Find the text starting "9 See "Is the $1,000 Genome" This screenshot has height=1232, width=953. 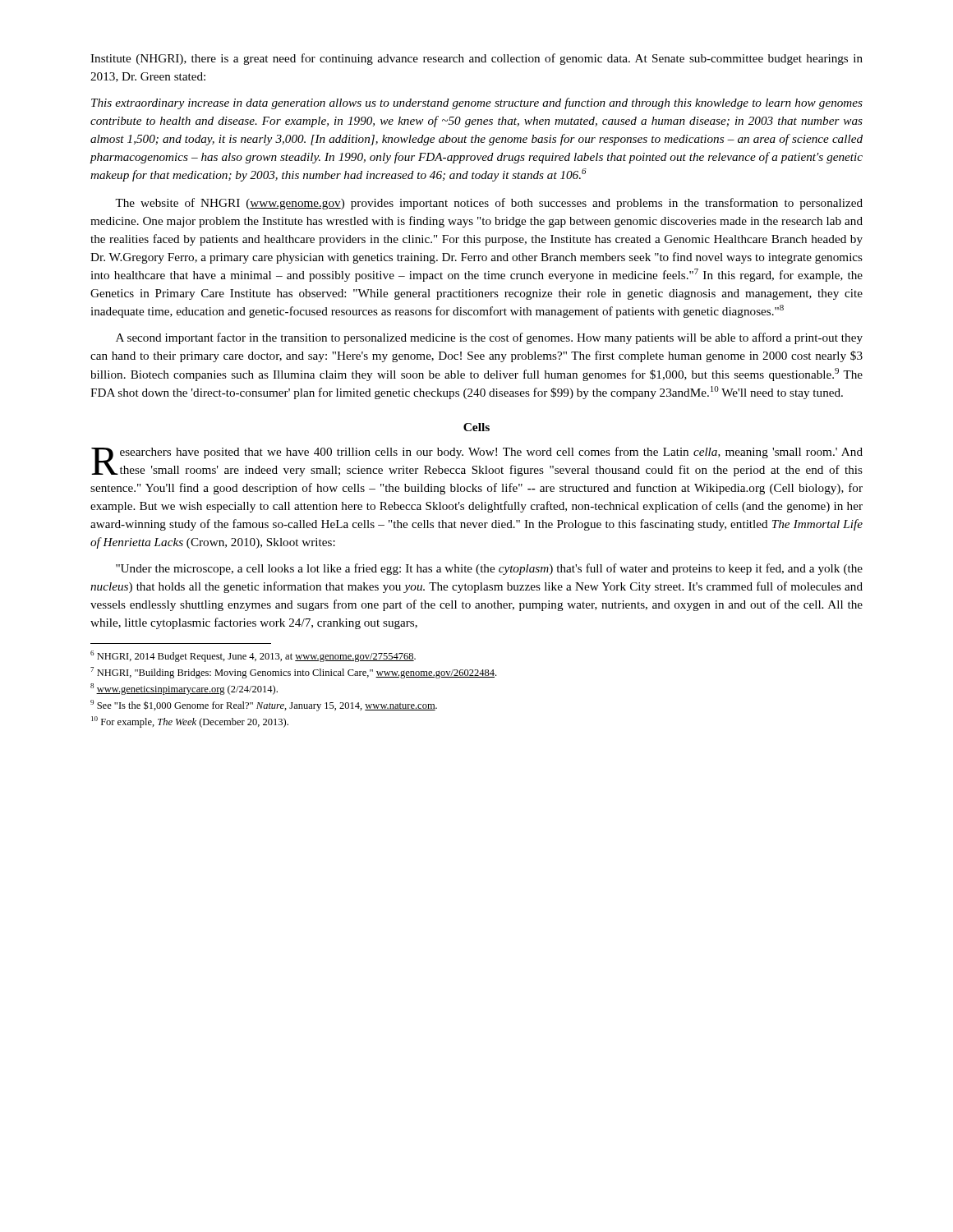(264, 706)
